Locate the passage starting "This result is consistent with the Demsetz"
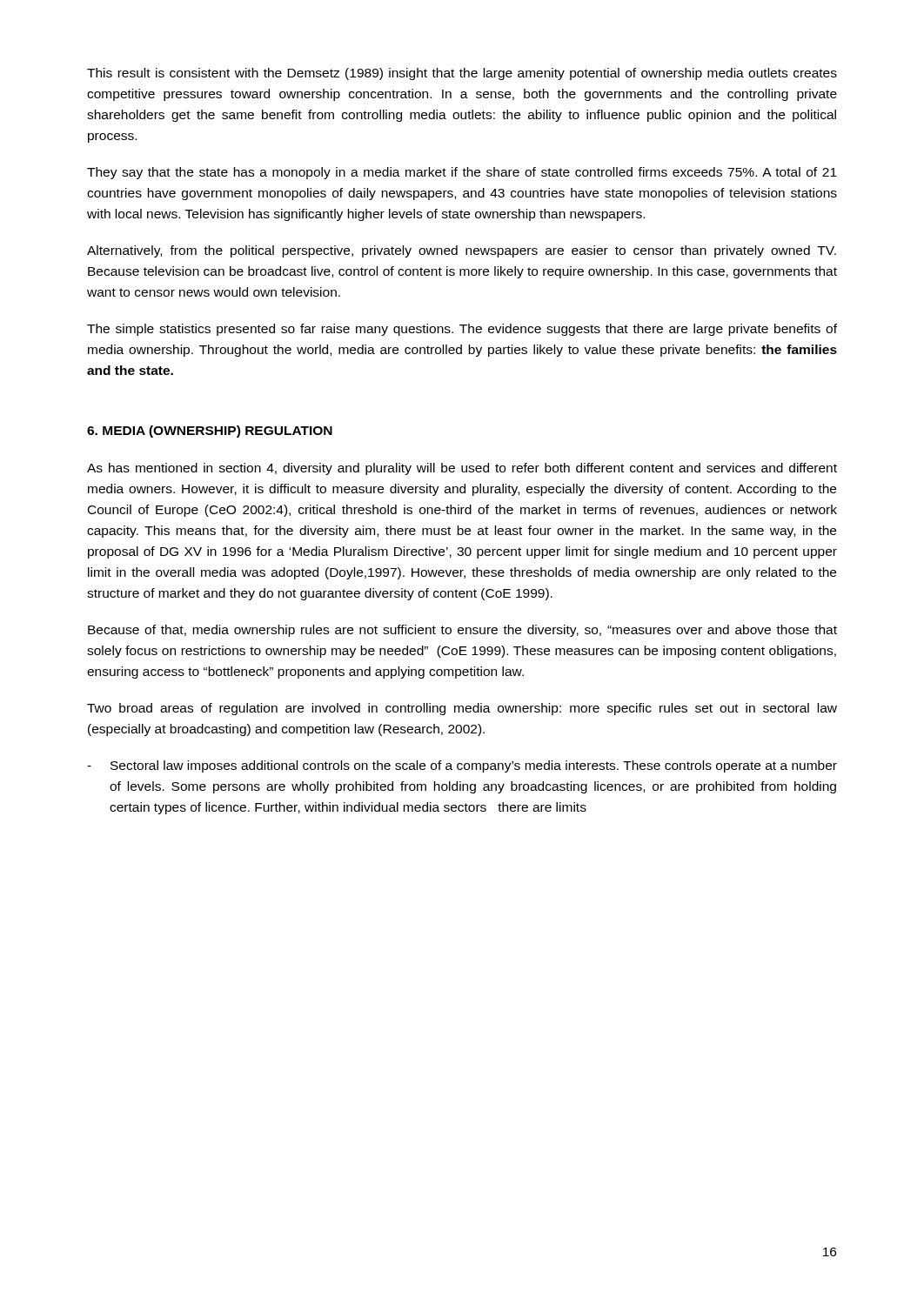 (x=462, y=104)
